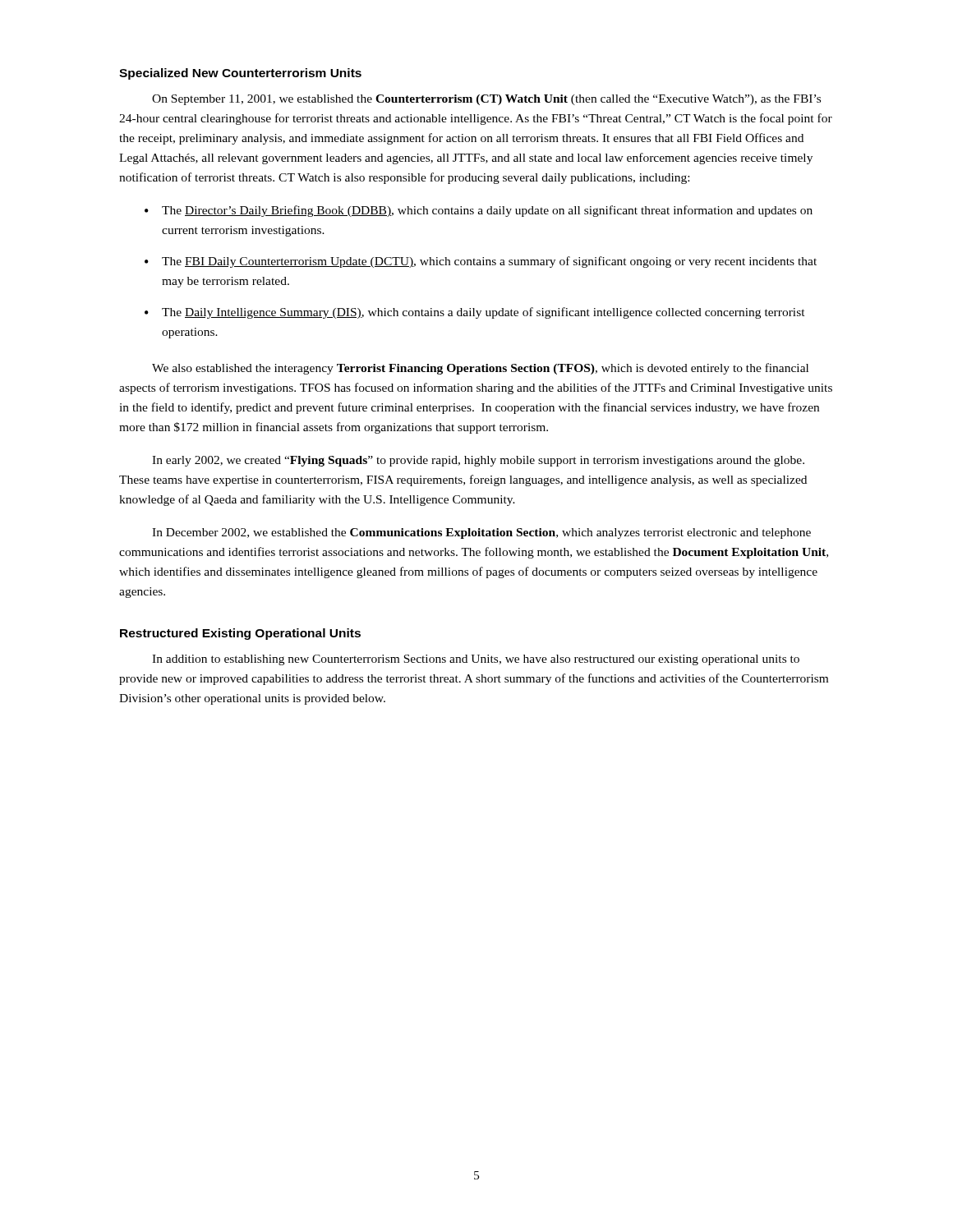This screenshot has width=953, height=1232.
Task: Point to the text block starting "In December 2002, we"
Action: coord(476,562)
